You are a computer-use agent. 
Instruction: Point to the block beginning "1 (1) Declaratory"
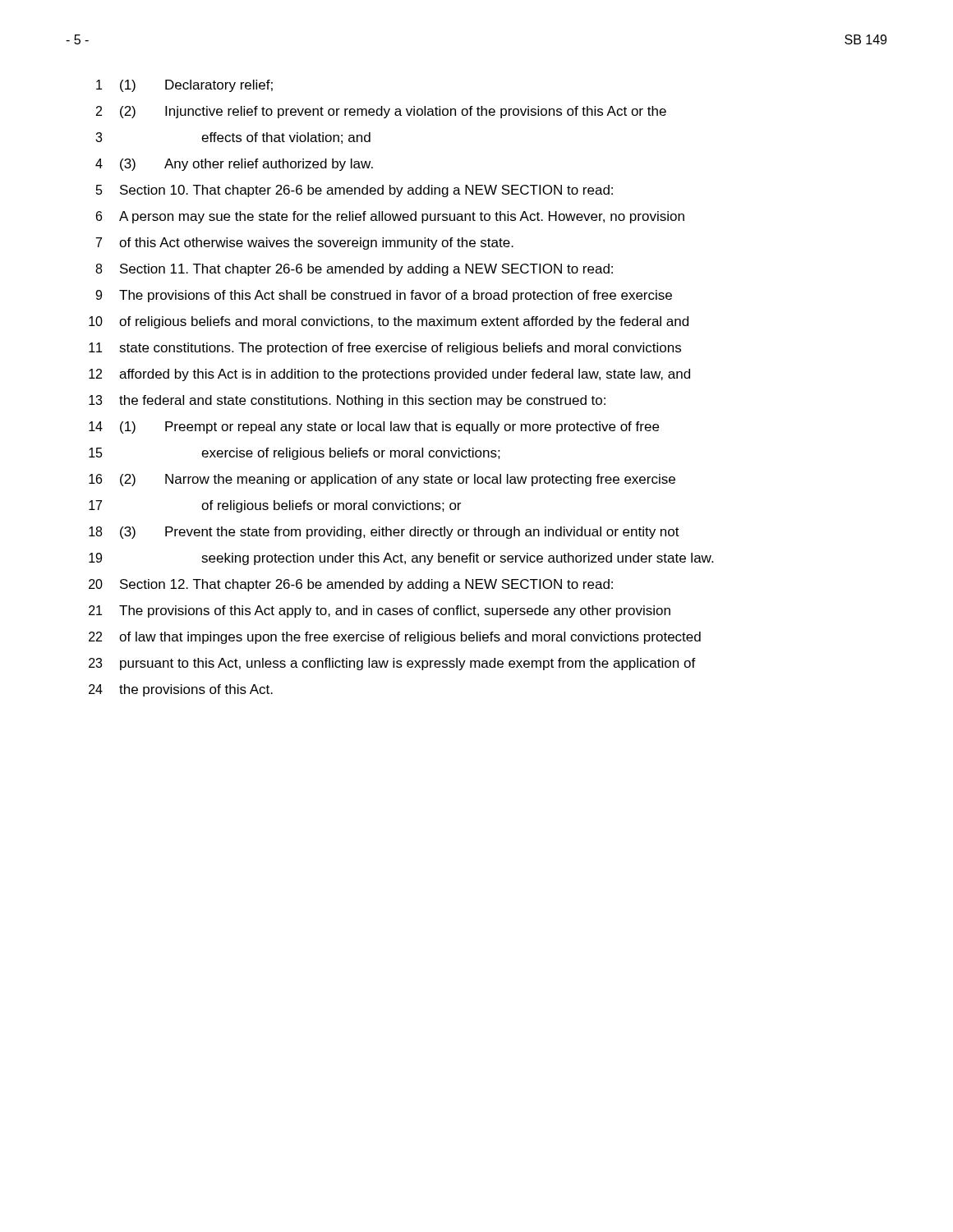point(184,86)
